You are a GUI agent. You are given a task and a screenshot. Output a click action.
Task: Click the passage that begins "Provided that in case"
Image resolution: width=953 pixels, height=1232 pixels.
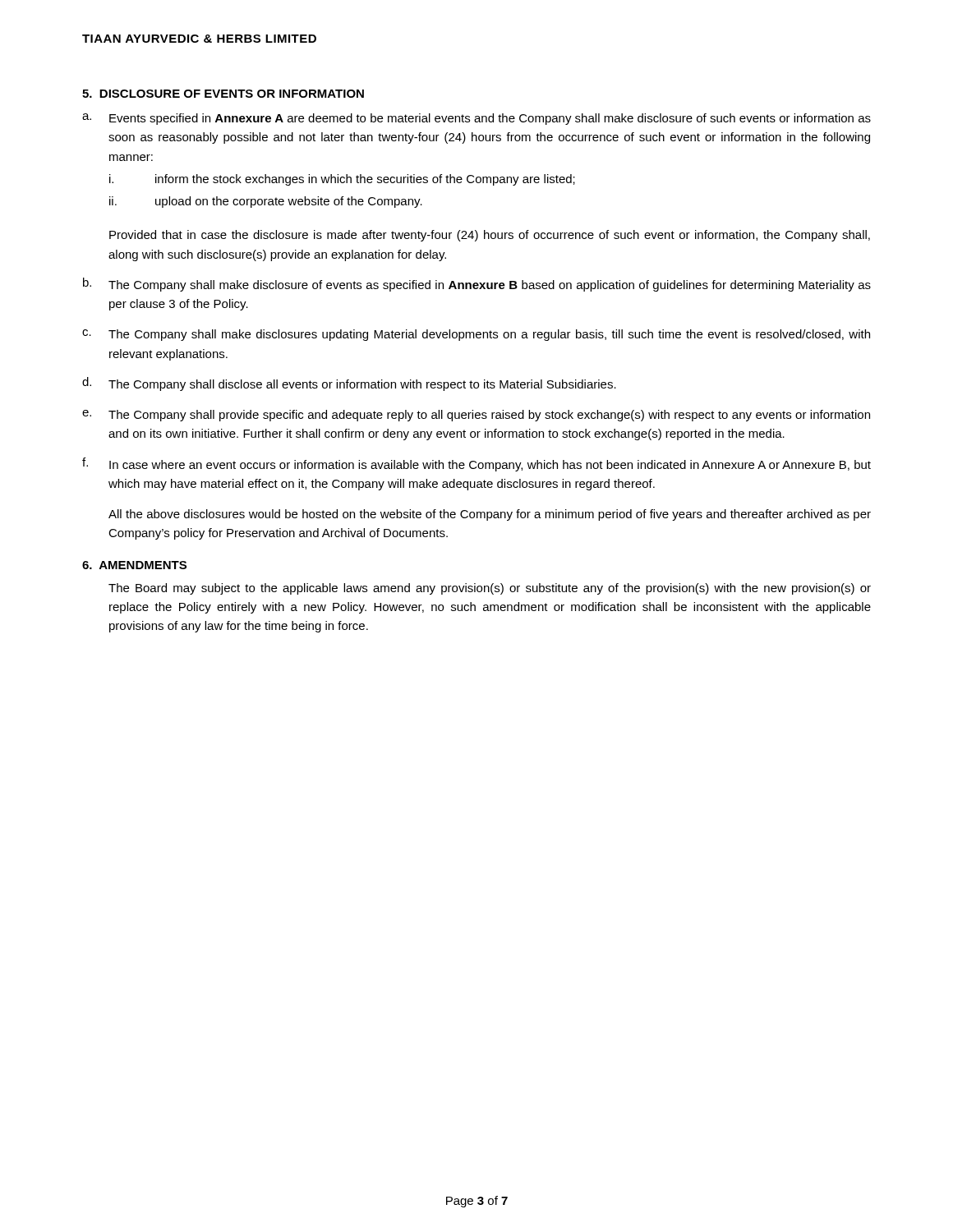[490, 244]
